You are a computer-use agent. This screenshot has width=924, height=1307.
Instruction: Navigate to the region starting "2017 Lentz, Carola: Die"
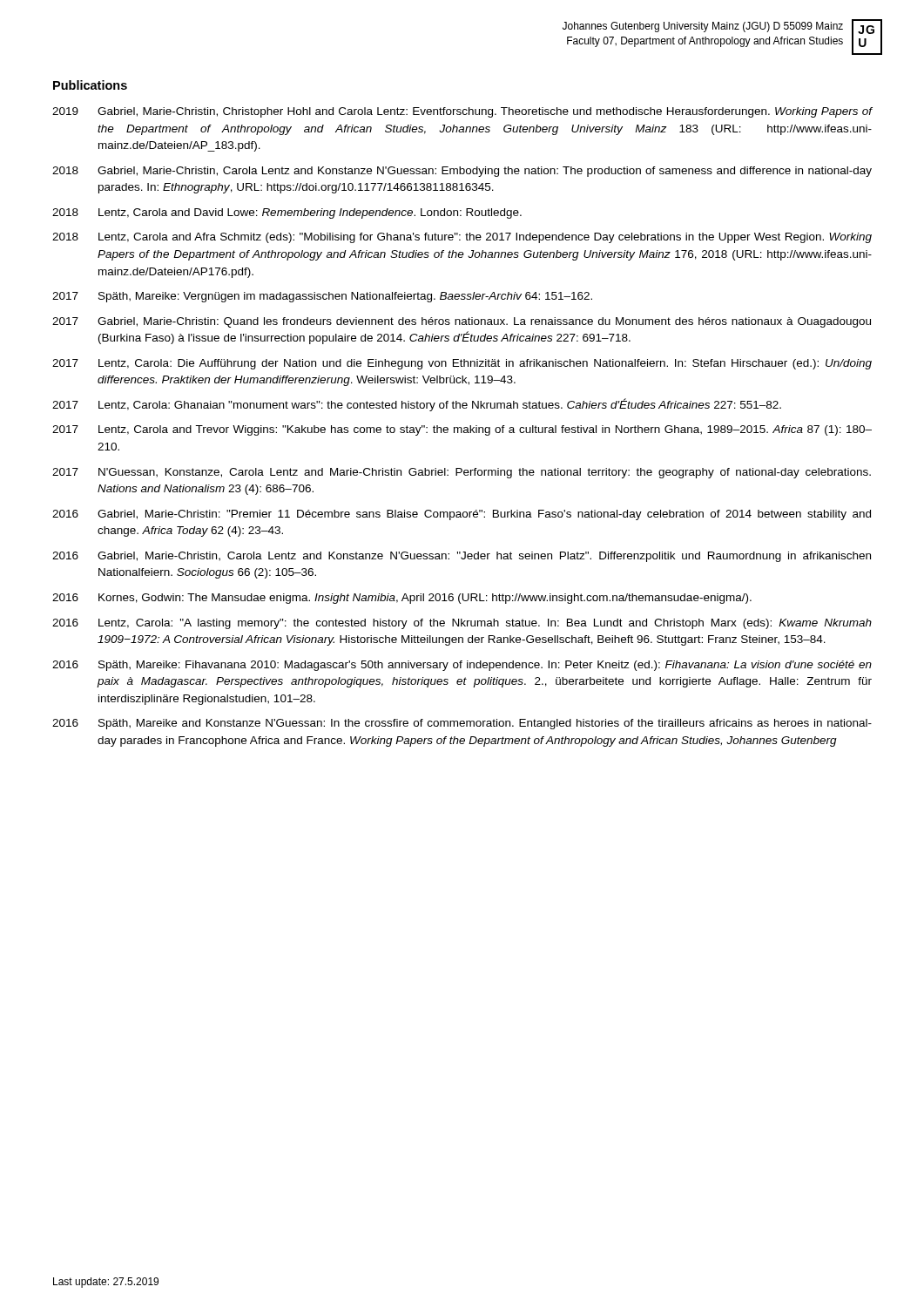point(462,371)
